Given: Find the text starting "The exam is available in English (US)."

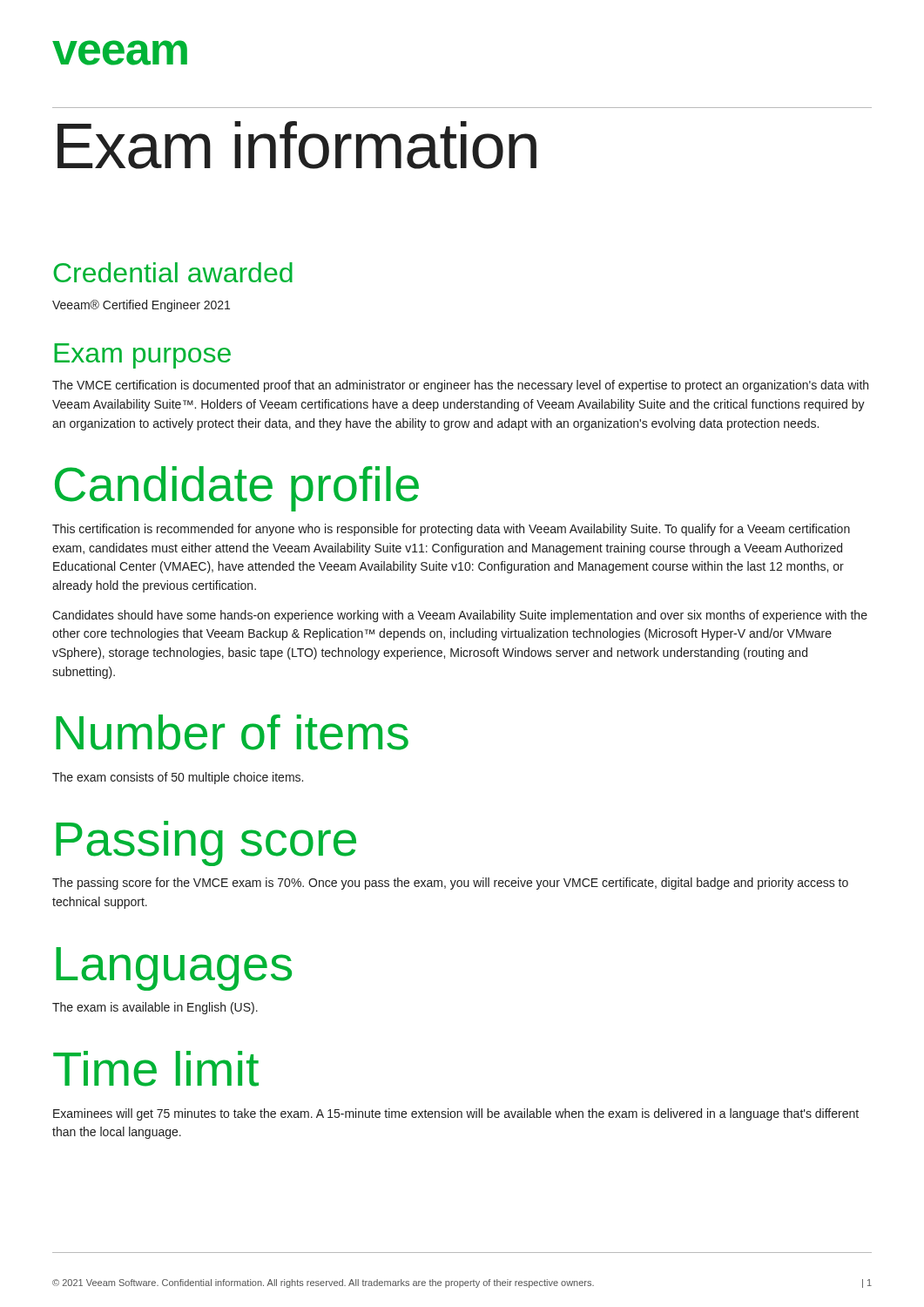Looking at the screenshot, I should coord(155,1008).
